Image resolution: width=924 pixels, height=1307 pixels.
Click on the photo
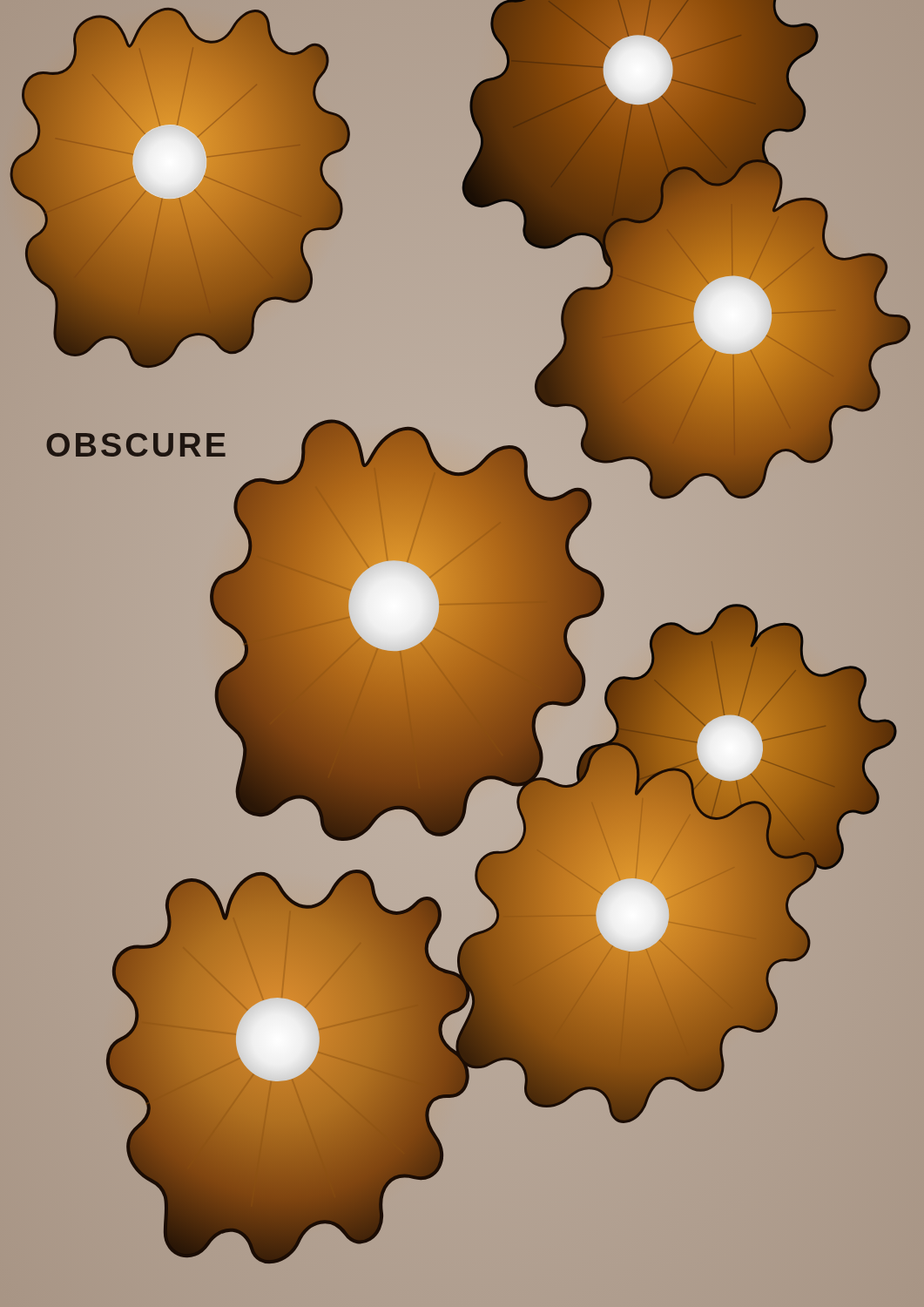[462, 654]
